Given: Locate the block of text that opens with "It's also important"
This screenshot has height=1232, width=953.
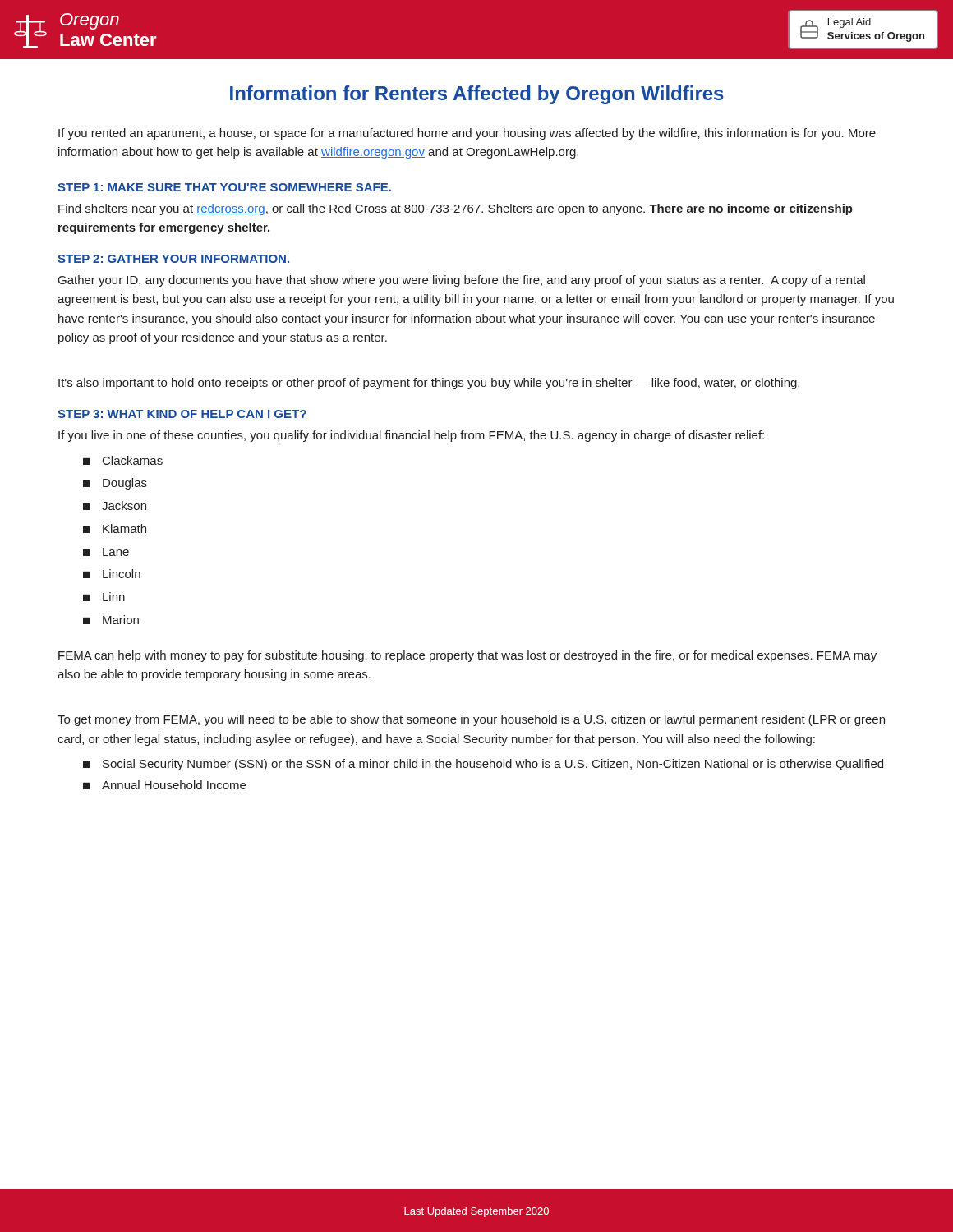Looking at the screenshot, I should tap(429, 382).
